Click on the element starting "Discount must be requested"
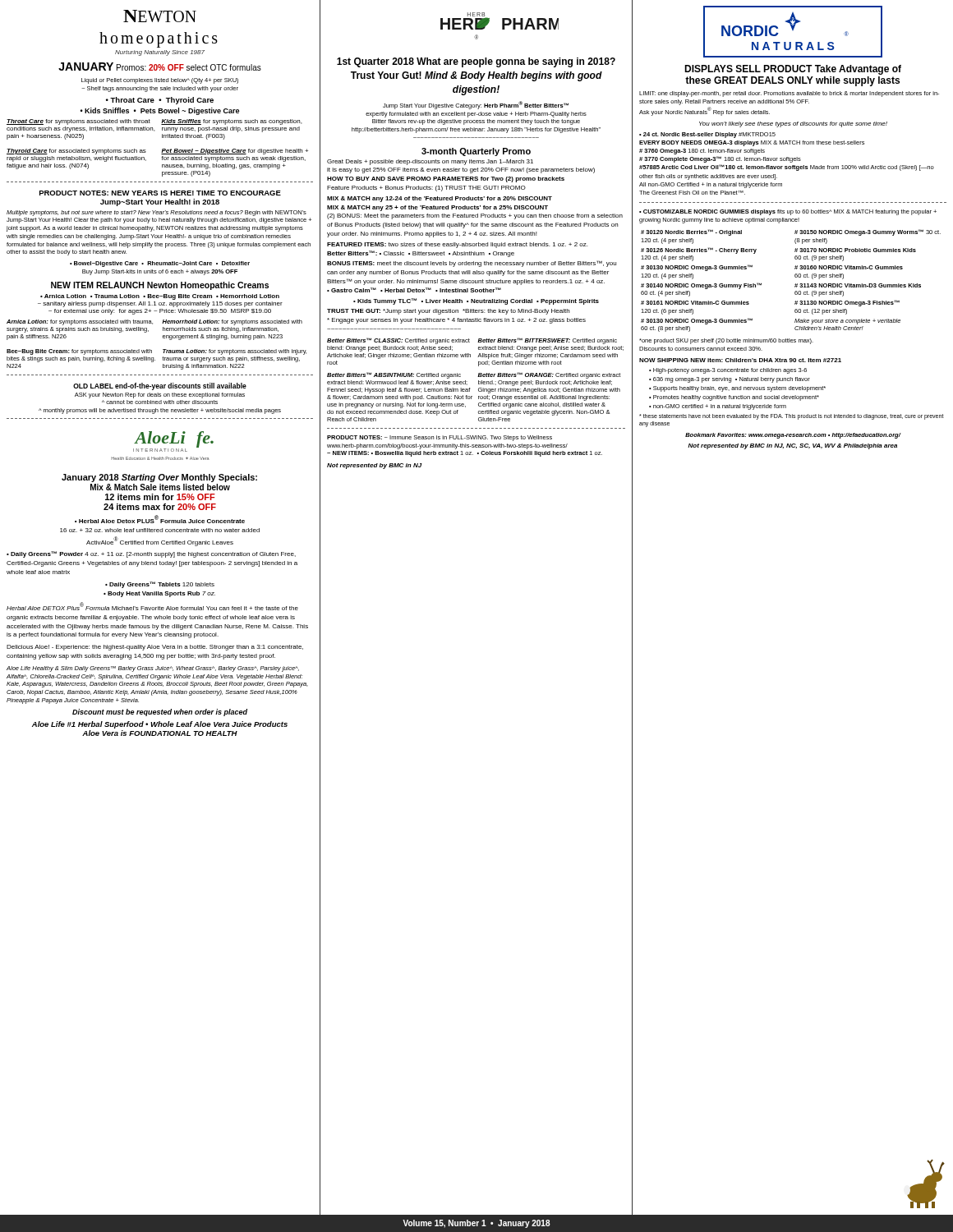Screen dimensions: 1232x953 160,712
